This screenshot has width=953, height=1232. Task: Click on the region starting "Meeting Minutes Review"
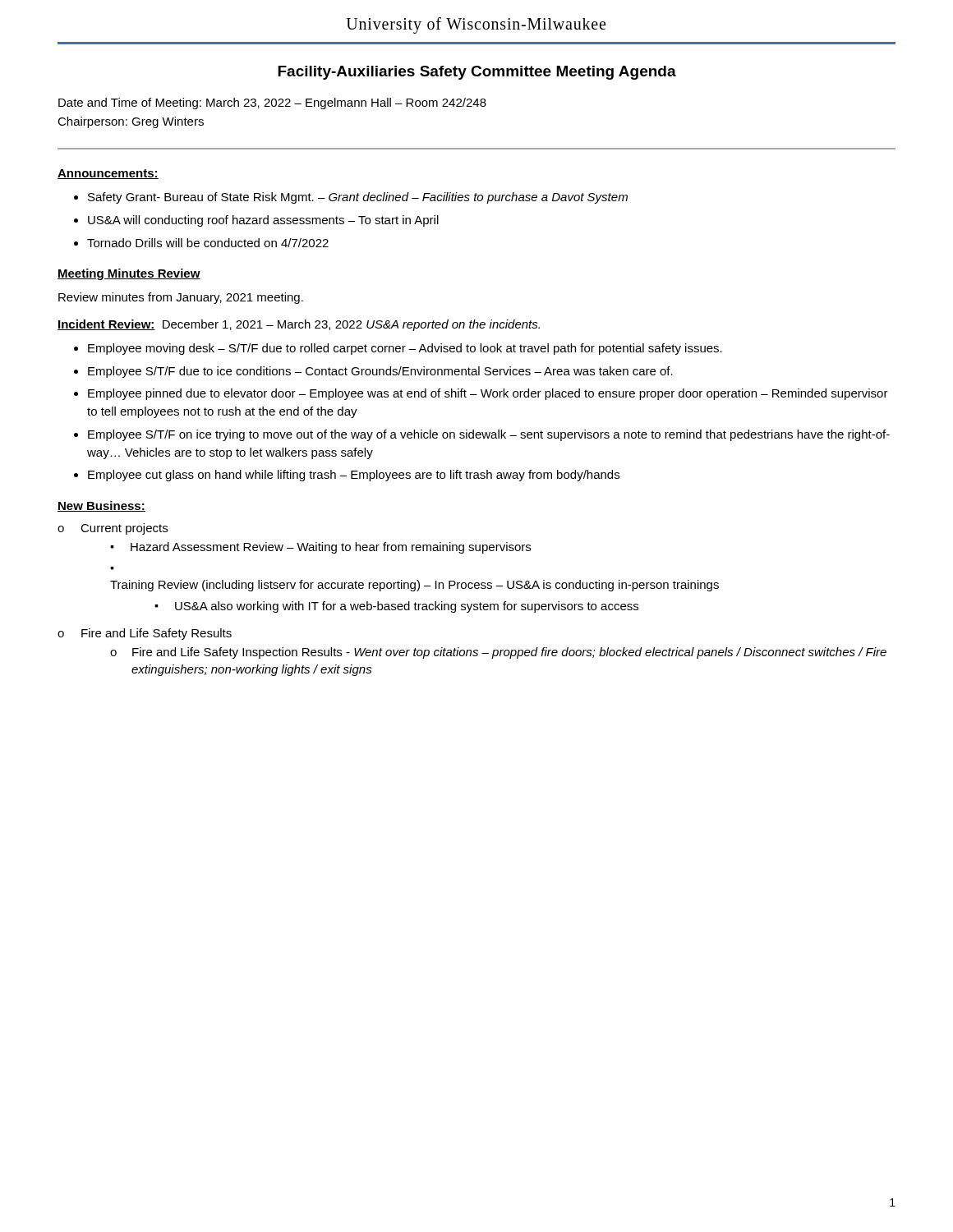pyautogui.click(x=129, y=273)
